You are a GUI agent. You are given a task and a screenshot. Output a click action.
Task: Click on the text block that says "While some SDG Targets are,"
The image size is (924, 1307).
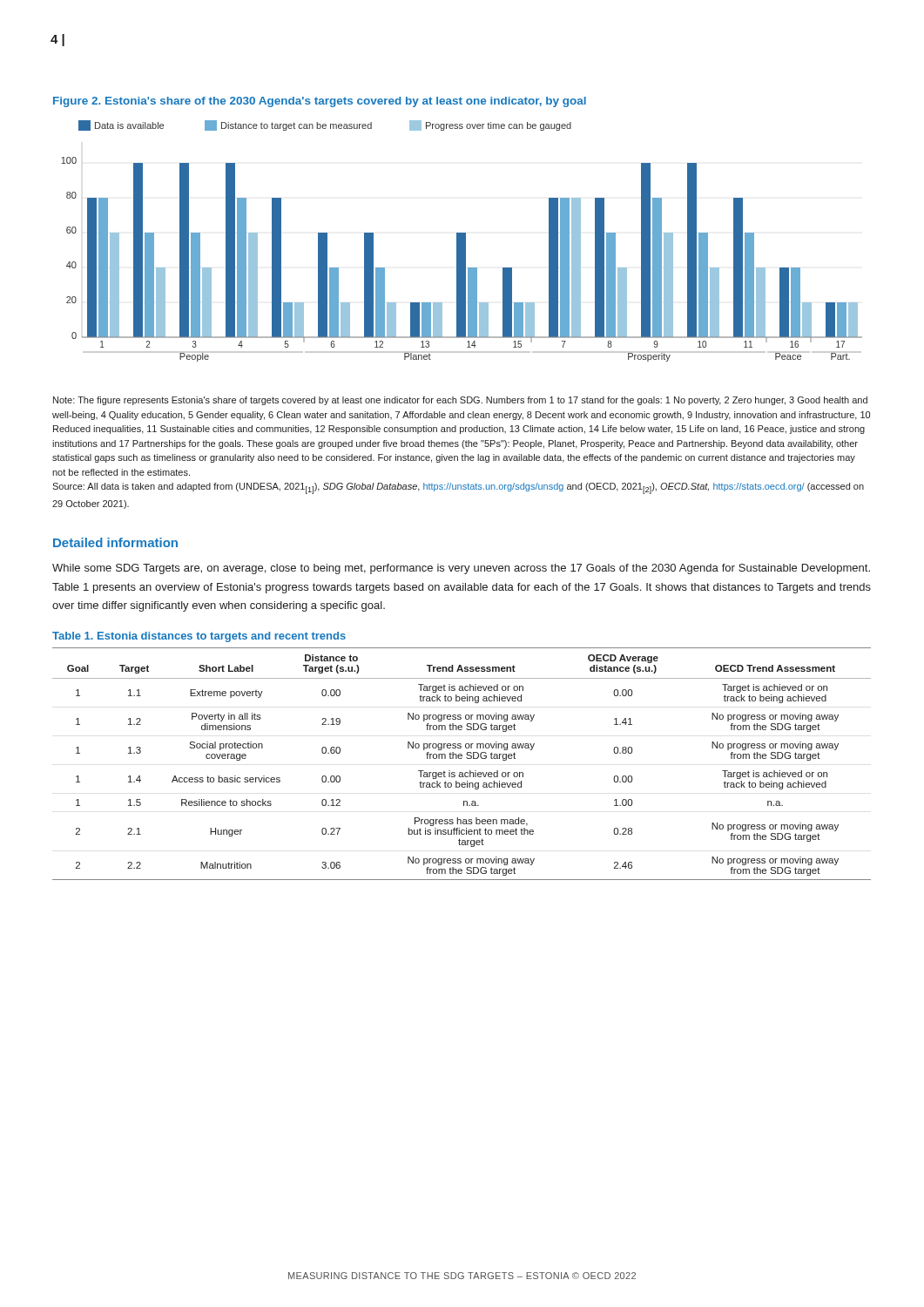pos(462,587)
